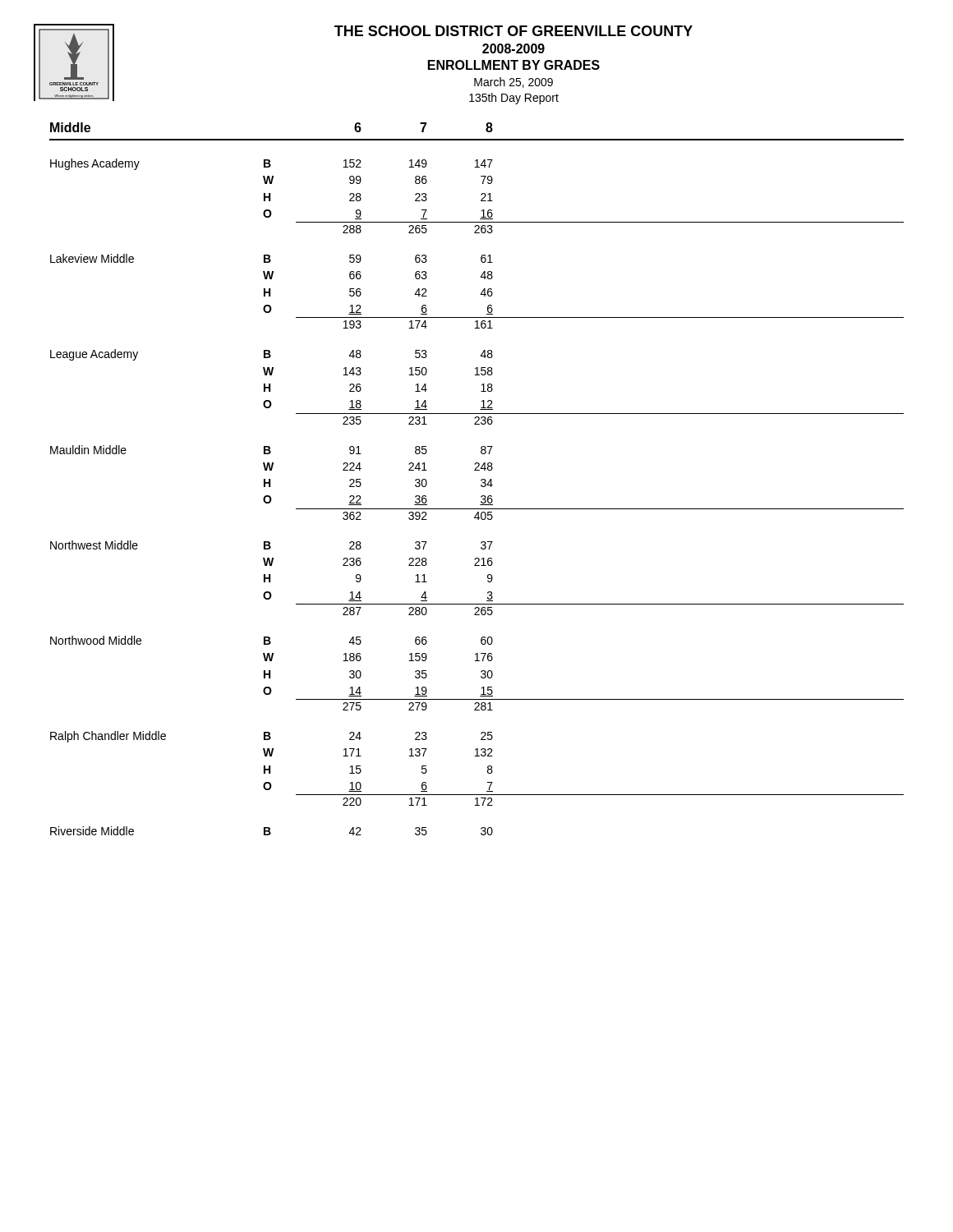The image size is (953, 1232).
Task: Find the table that mentions "Middle 6 7"
Action: [476, 480]
